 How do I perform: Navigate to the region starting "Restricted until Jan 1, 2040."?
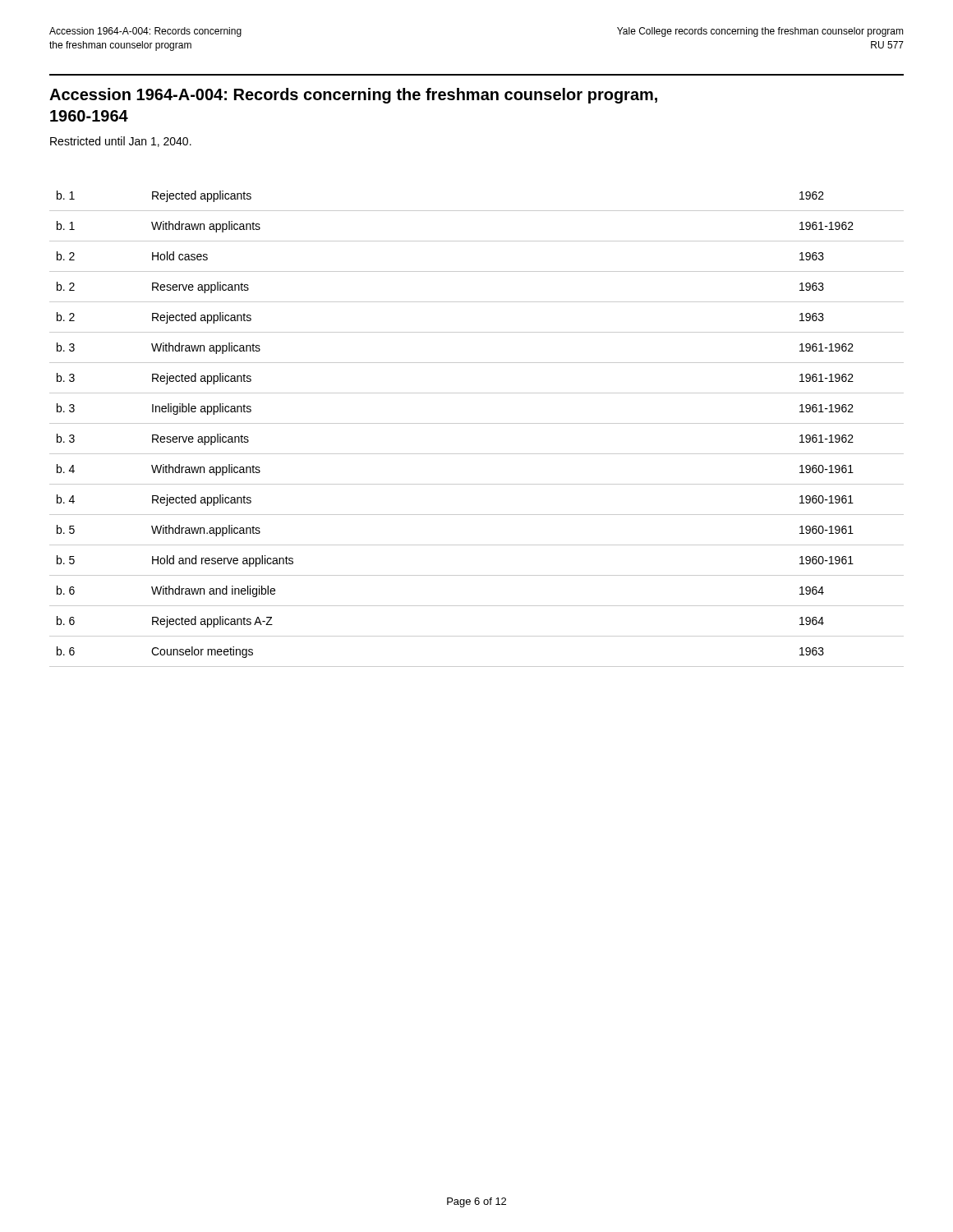121,141
